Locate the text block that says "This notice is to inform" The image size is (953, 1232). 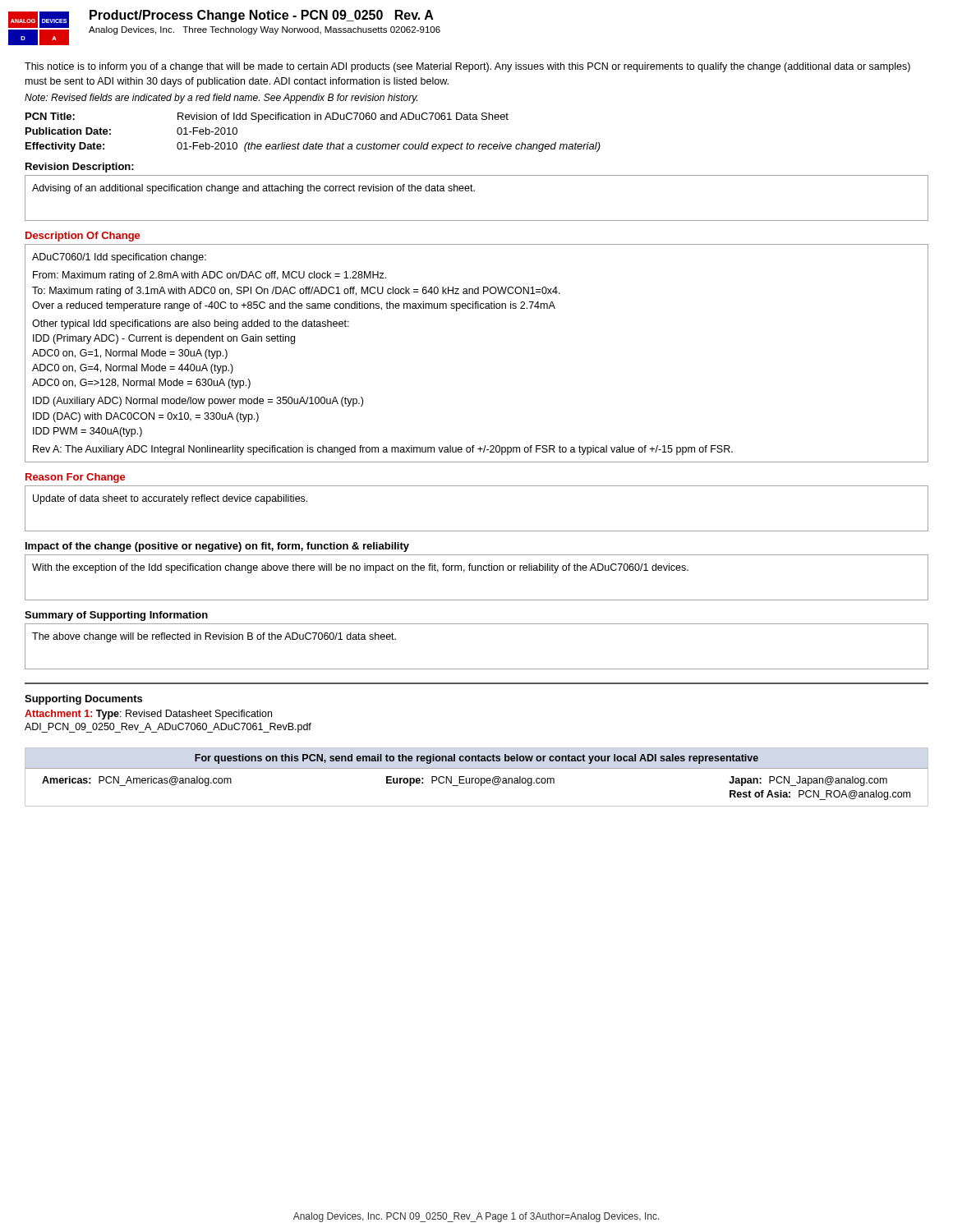[468, 74]
